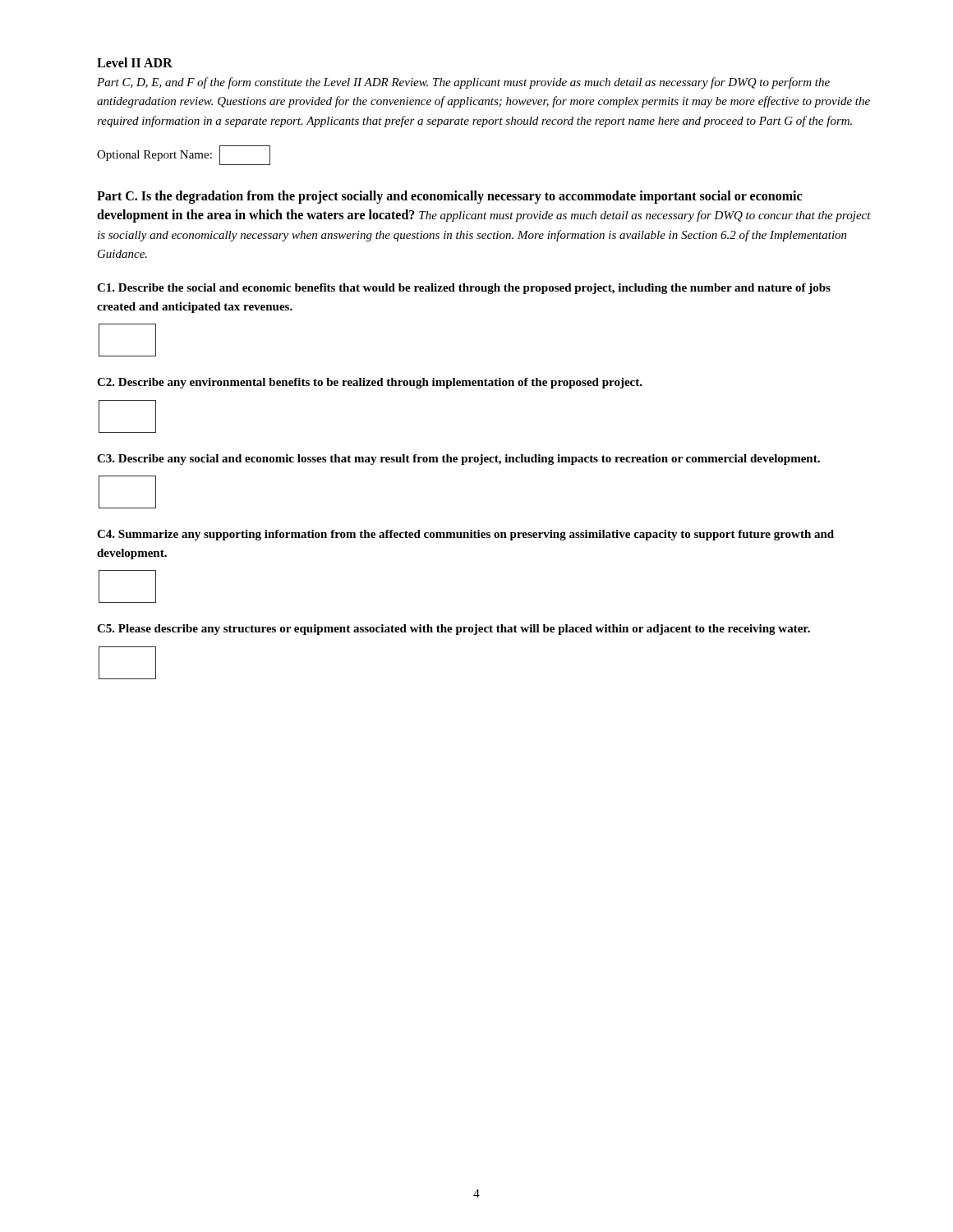Select the passage starting "Part C, D, E, and F of"
Screen dimensions: 1232x953
click(x=484, y=101)
